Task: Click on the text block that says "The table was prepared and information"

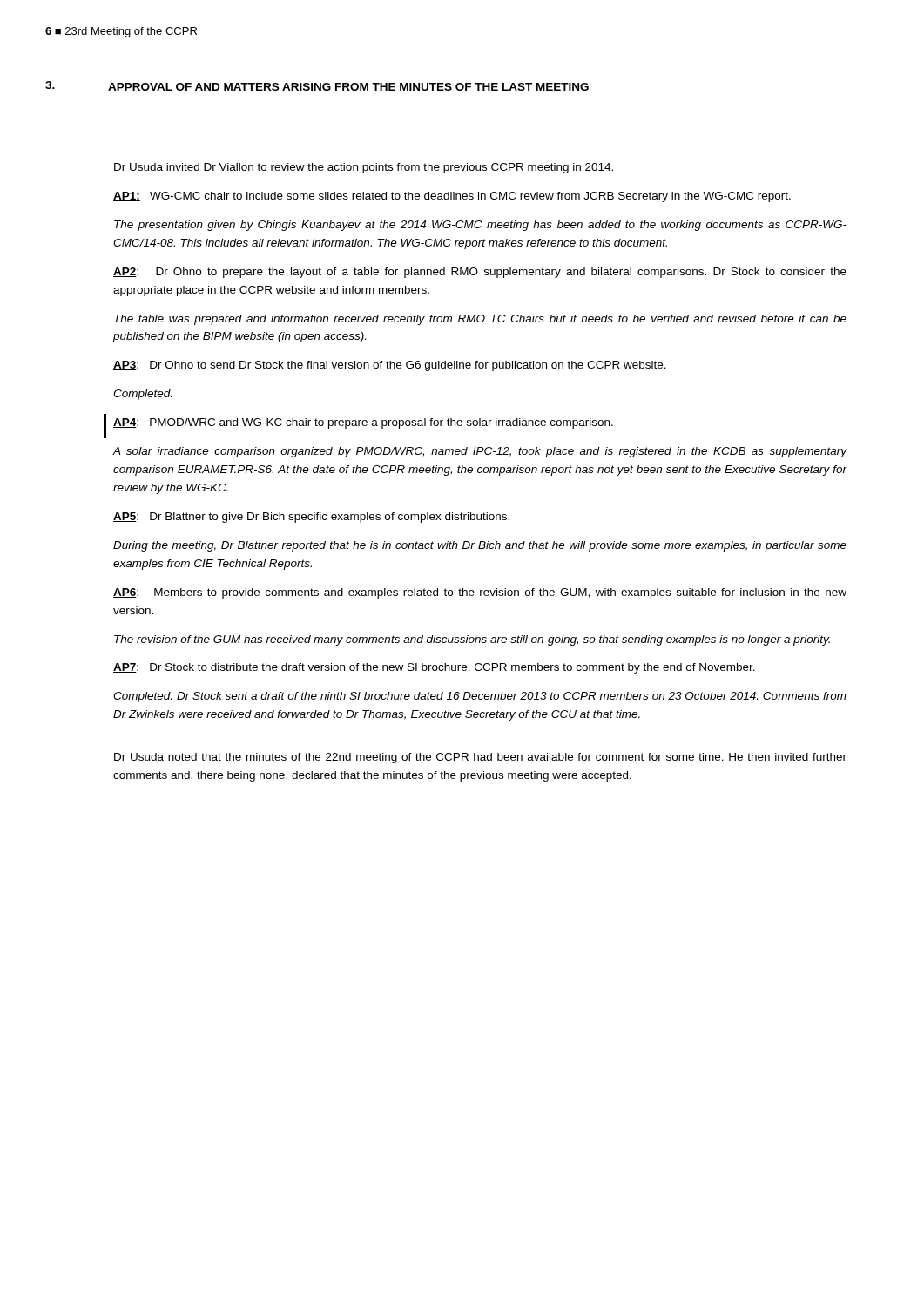Action: [x=480, y=327]
